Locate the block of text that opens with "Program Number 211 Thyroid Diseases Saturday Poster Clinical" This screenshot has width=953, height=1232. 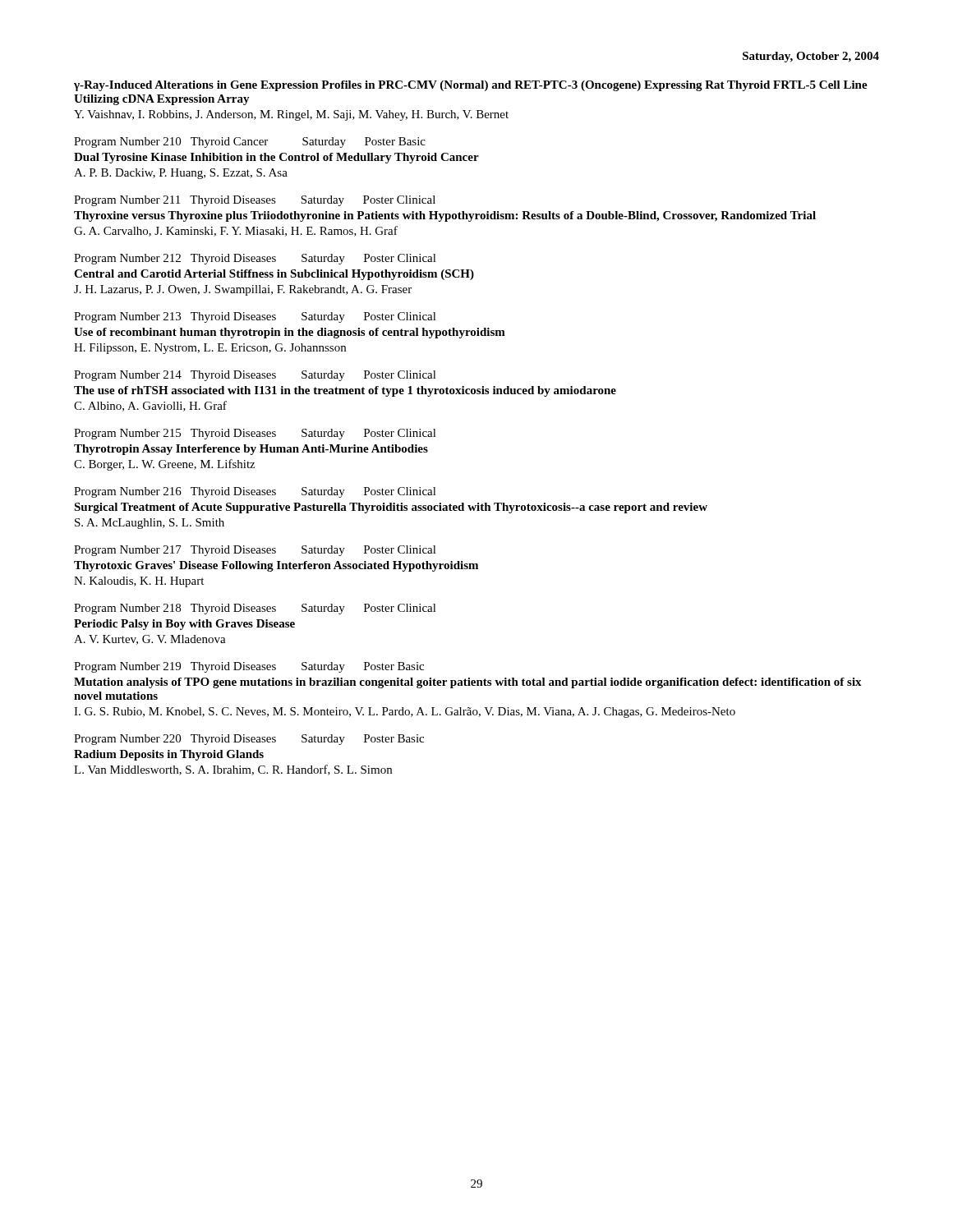(476, 216)
